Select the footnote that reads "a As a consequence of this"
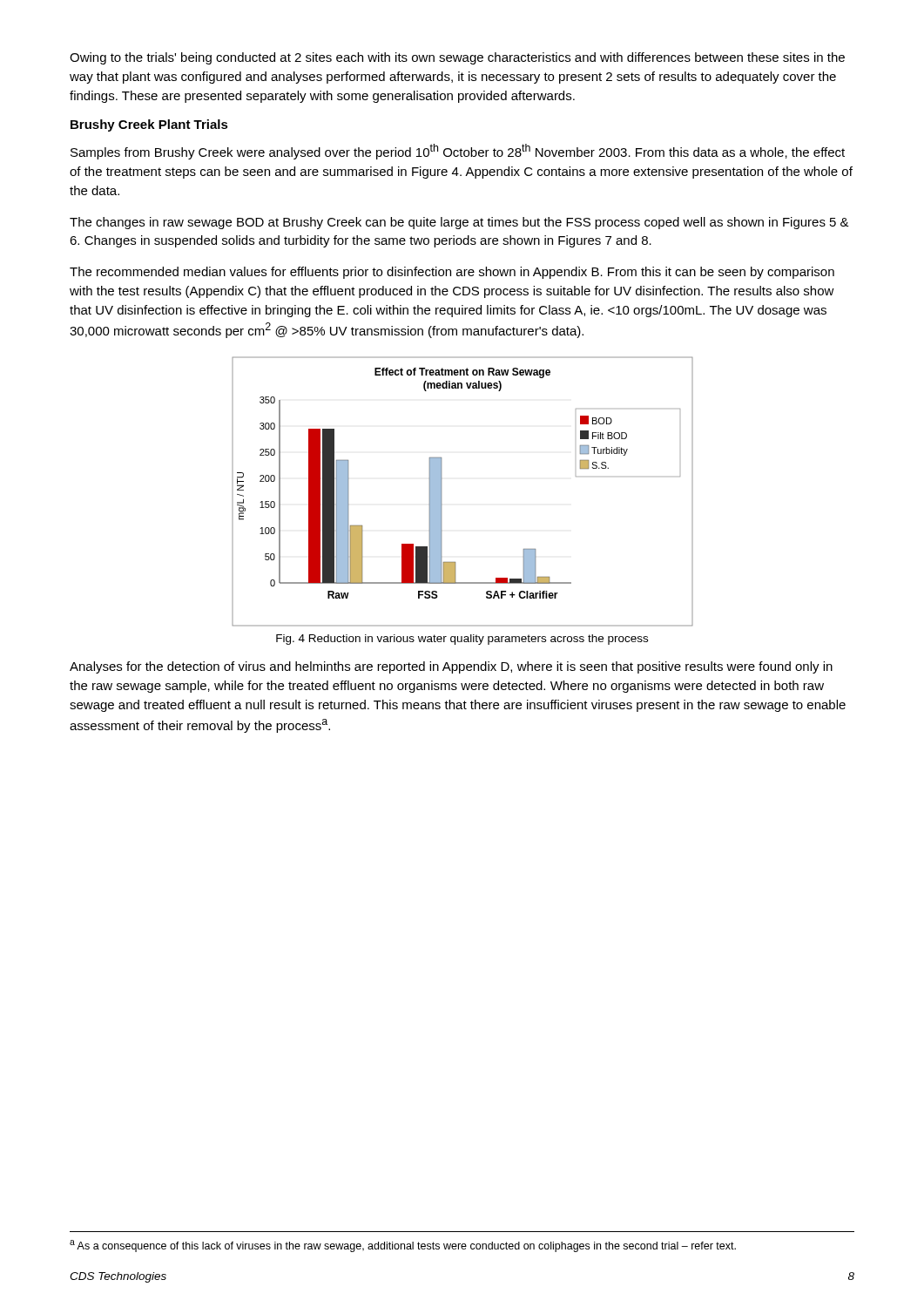 pyautogui.click(x=403, y=1245)
